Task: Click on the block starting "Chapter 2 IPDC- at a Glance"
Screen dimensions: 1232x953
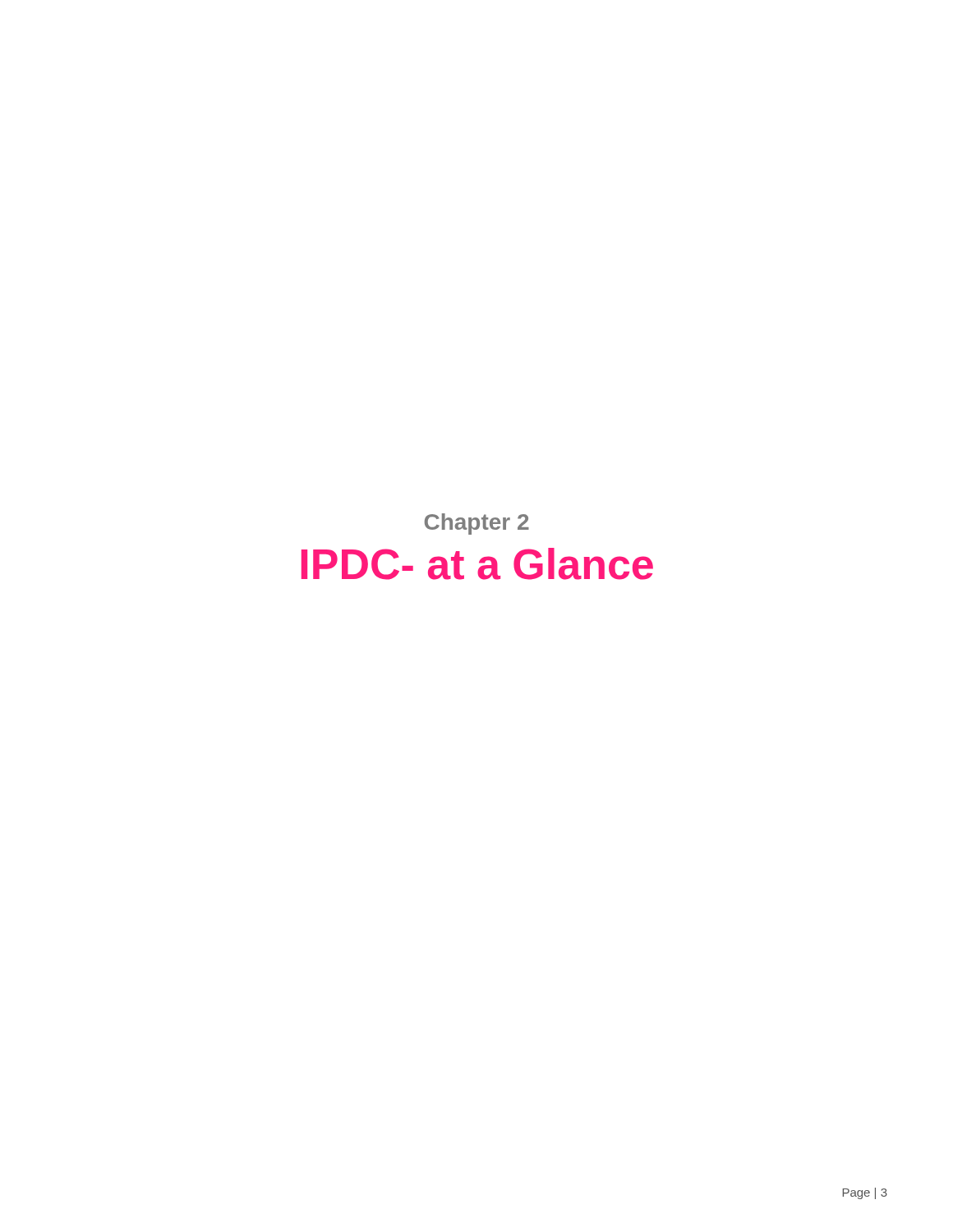Action: tap(476, 549)
